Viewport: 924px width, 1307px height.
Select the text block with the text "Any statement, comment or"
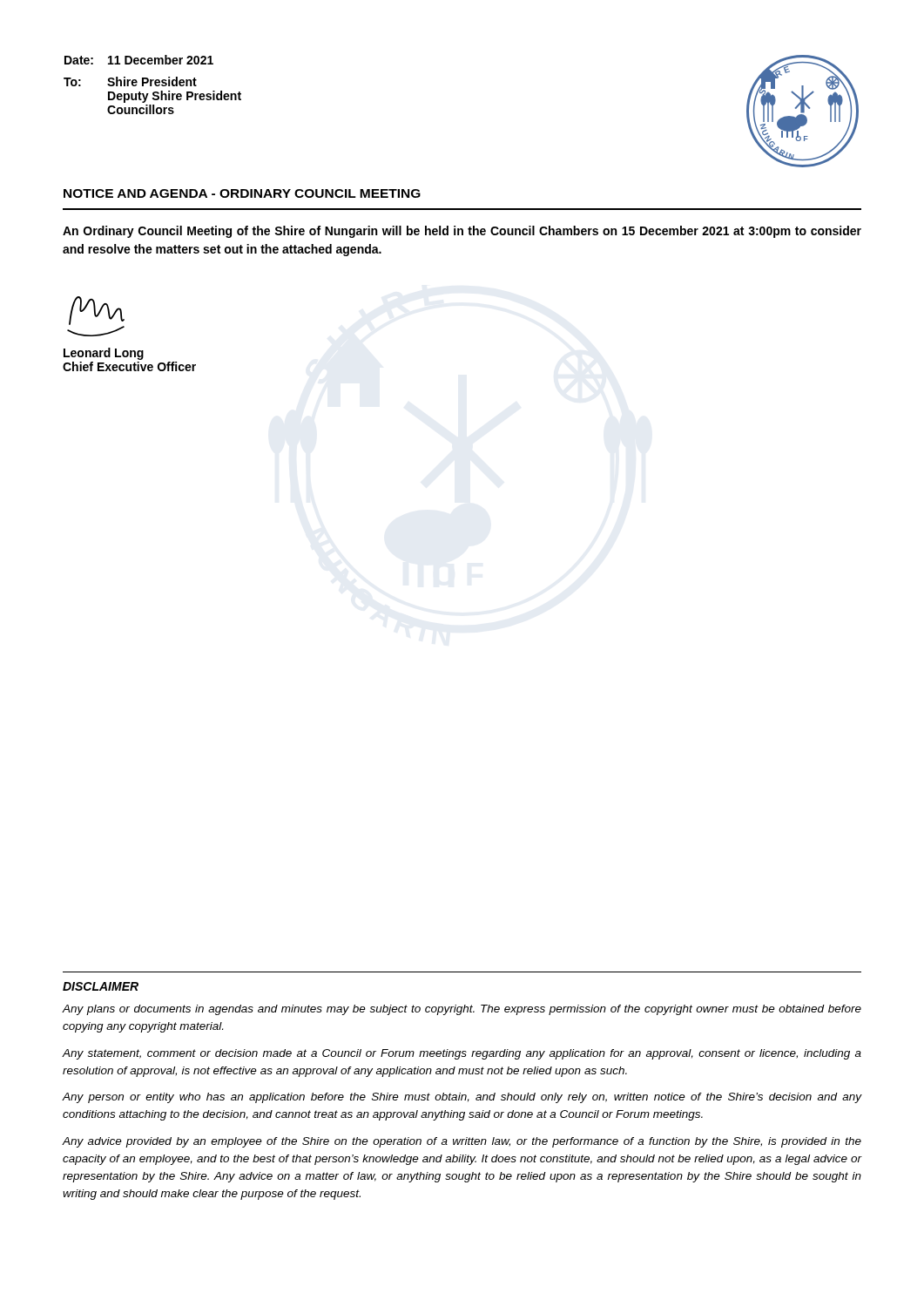462,1061
